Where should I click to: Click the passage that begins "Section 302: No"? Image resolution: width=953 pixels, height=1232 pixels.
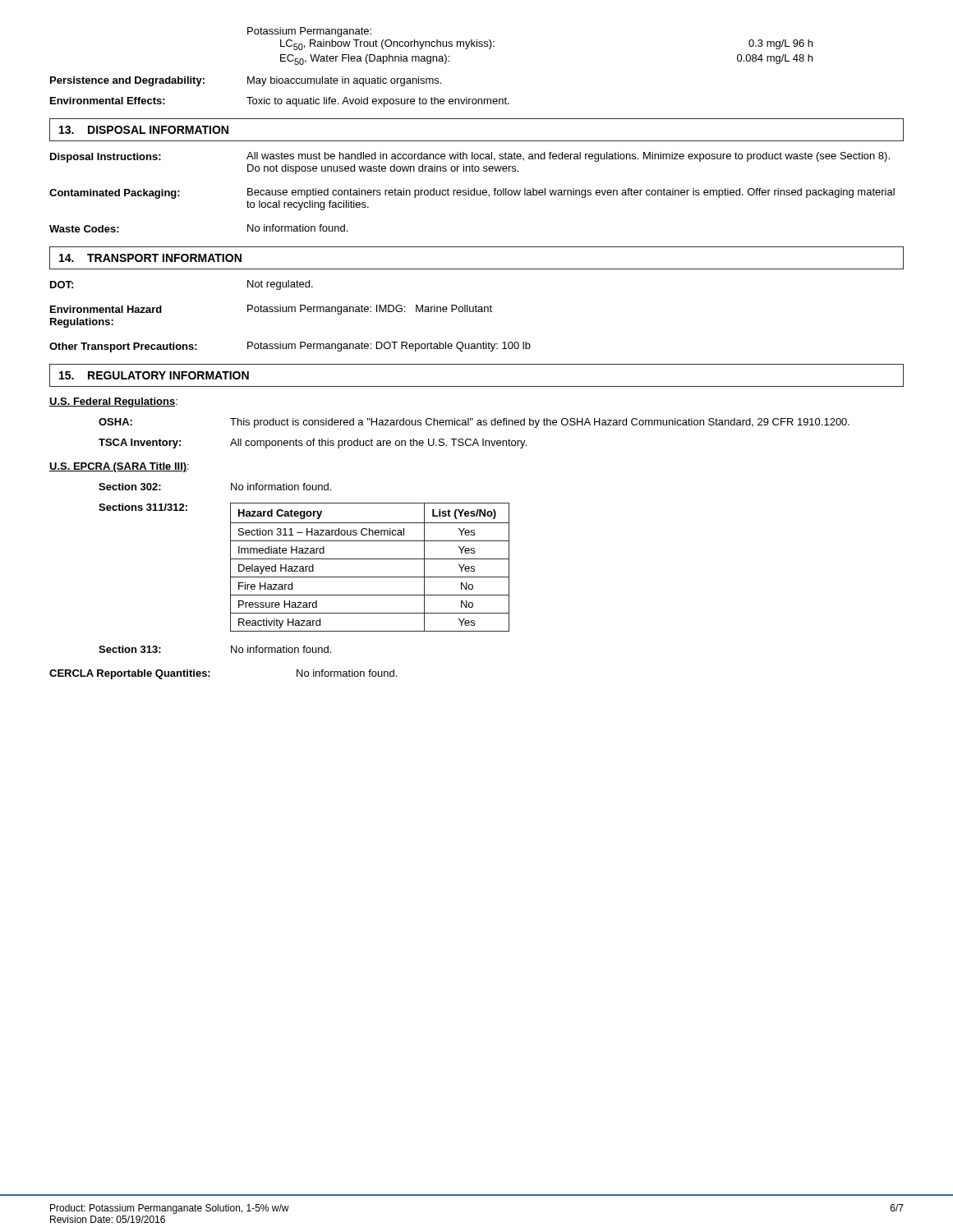pos(127,486)
